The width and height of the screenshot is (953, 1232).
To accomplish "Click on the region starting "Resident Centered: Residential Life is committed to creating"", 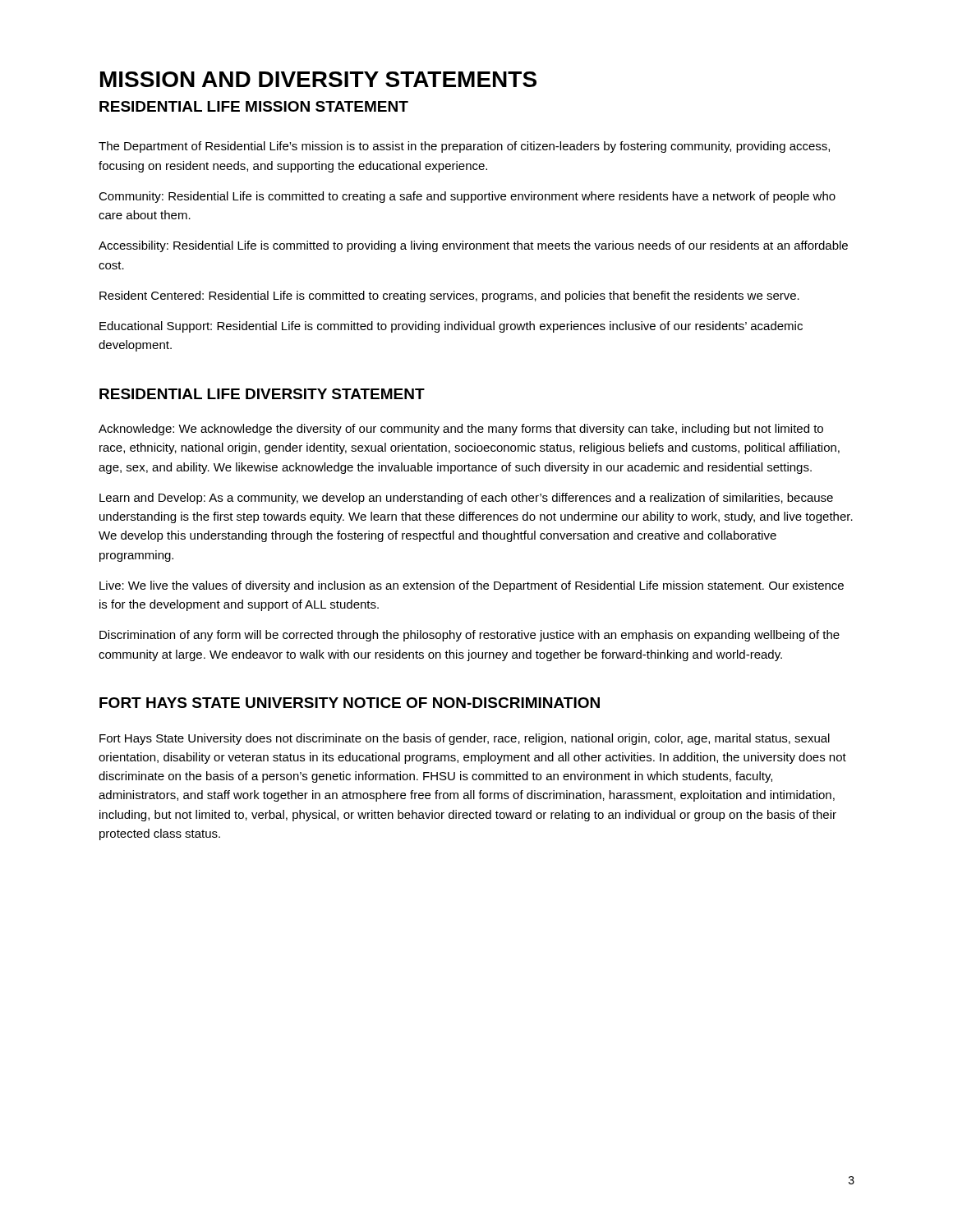I will coord(449,295).
